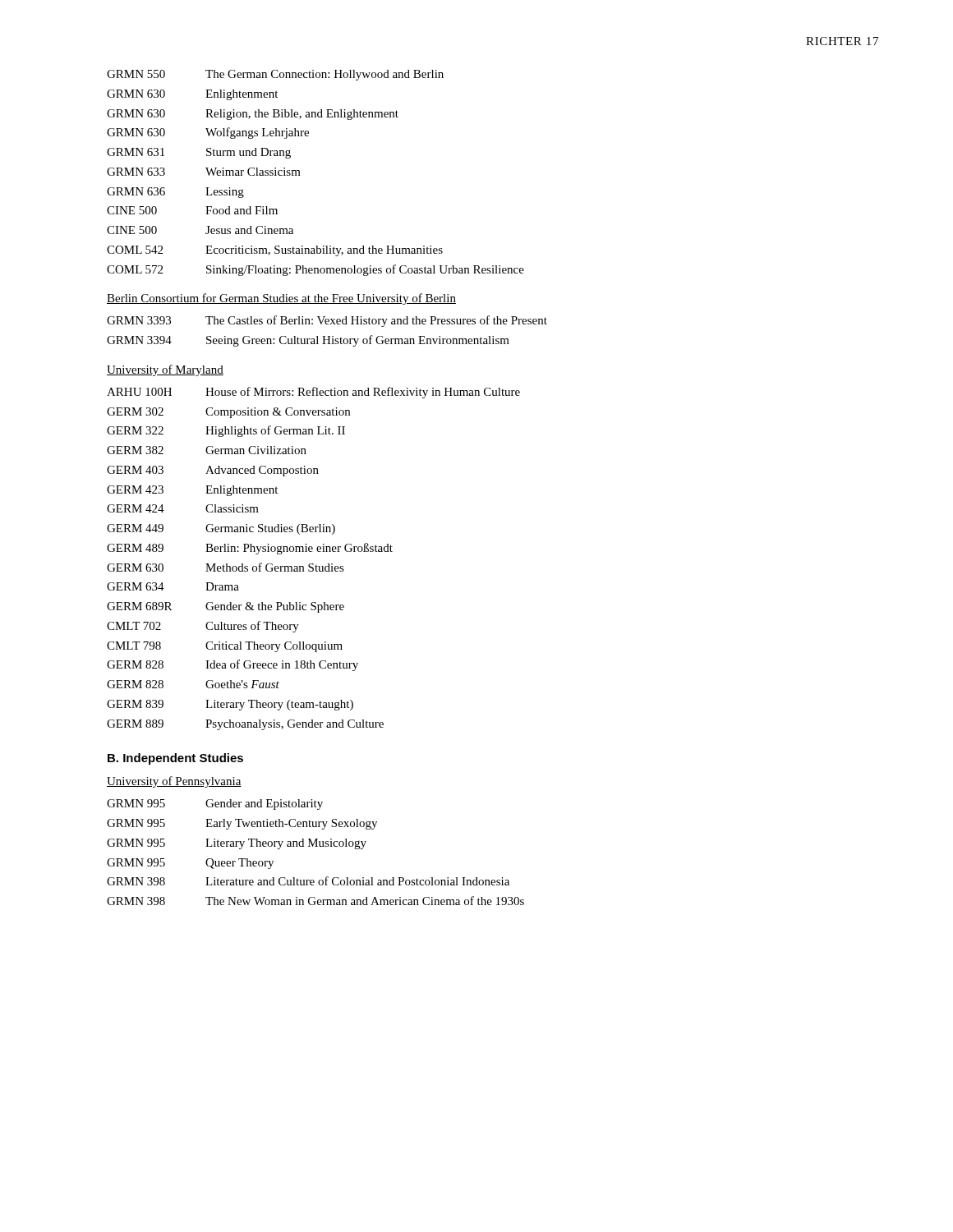Select the text block starting "GERM 302Composition & Conversation"
Image resolution: width=953 pixels, height=1232 pixels.
pyautogui.click(x=228, y=413)
